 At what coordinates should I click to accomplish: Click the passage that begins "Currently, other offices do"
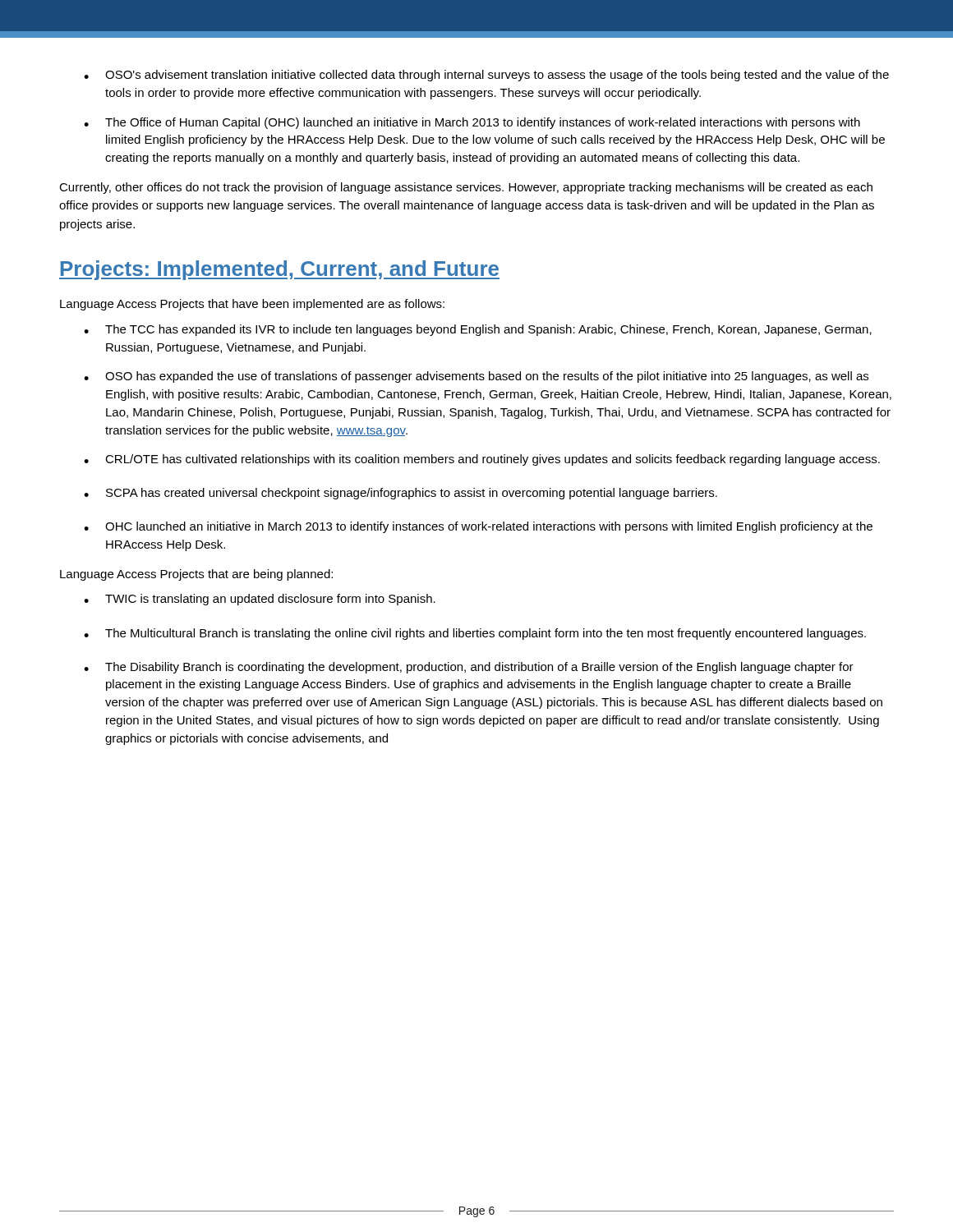[x=467, y=205]
